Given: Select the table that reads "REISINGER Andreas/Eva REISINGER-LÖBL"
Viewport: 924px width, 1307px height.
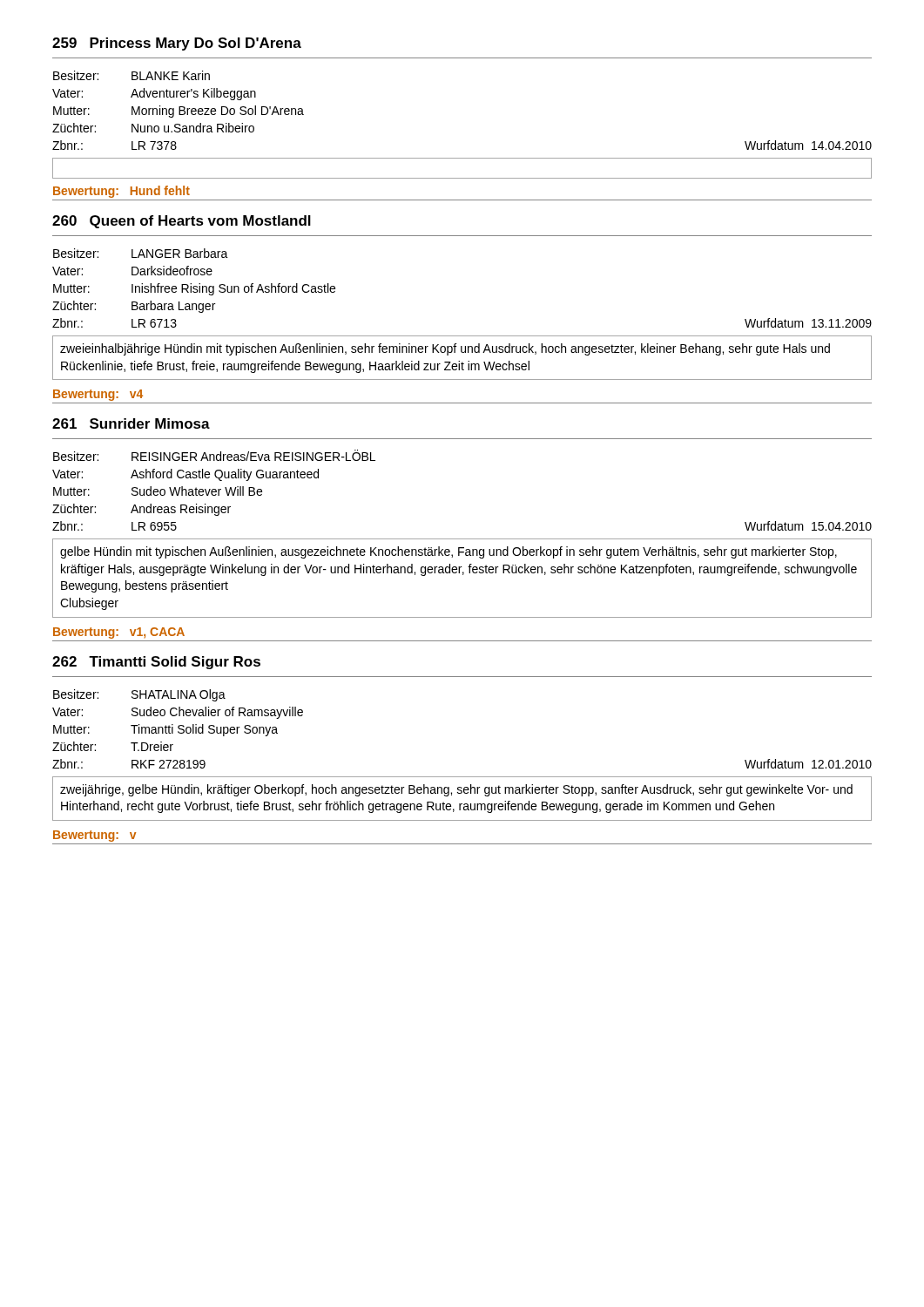Looking at the screenshot, I should click(462, 492).
